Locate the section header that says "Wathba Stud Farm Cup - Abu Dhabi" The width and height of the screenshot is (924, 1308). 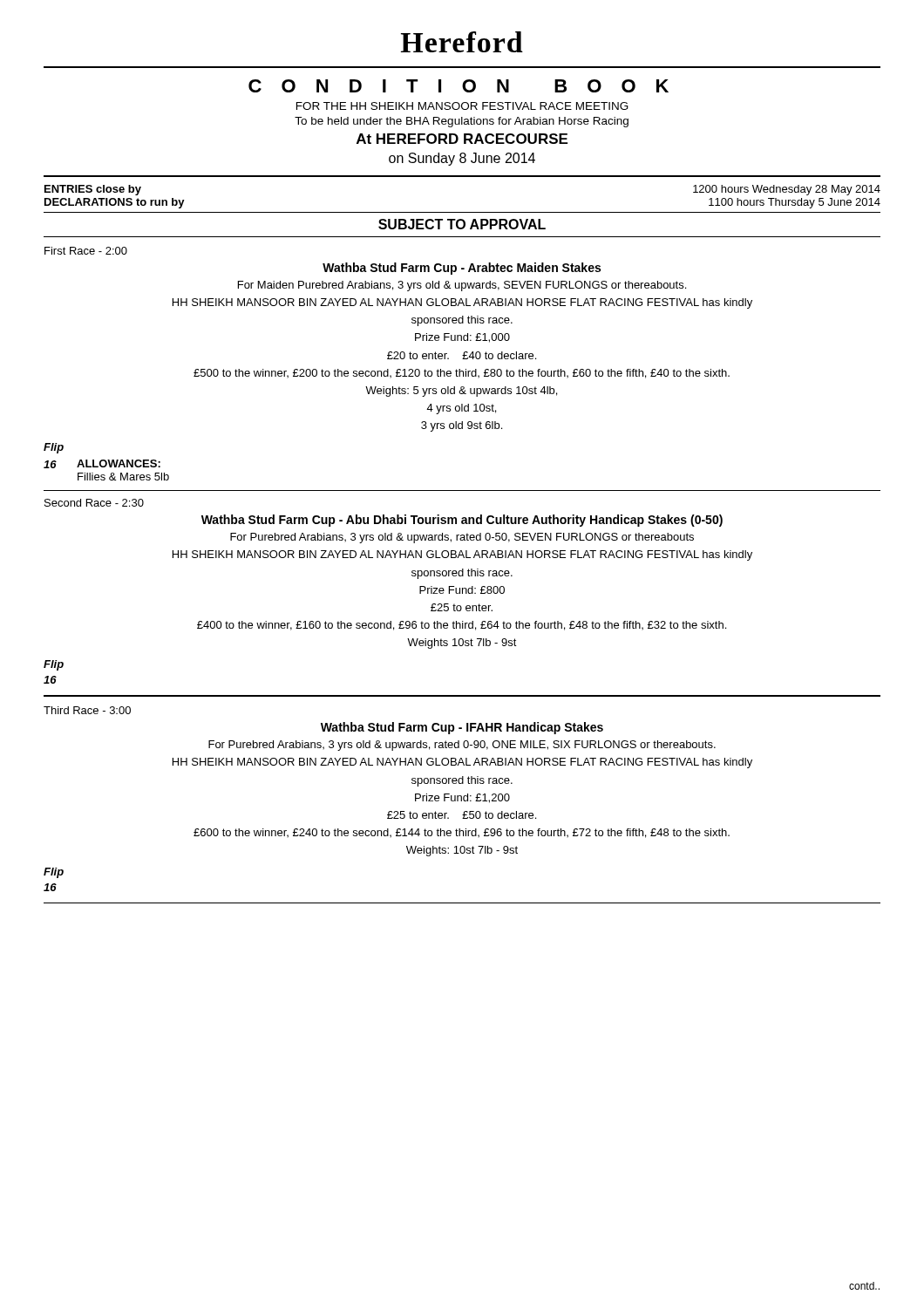coord(462,520)
